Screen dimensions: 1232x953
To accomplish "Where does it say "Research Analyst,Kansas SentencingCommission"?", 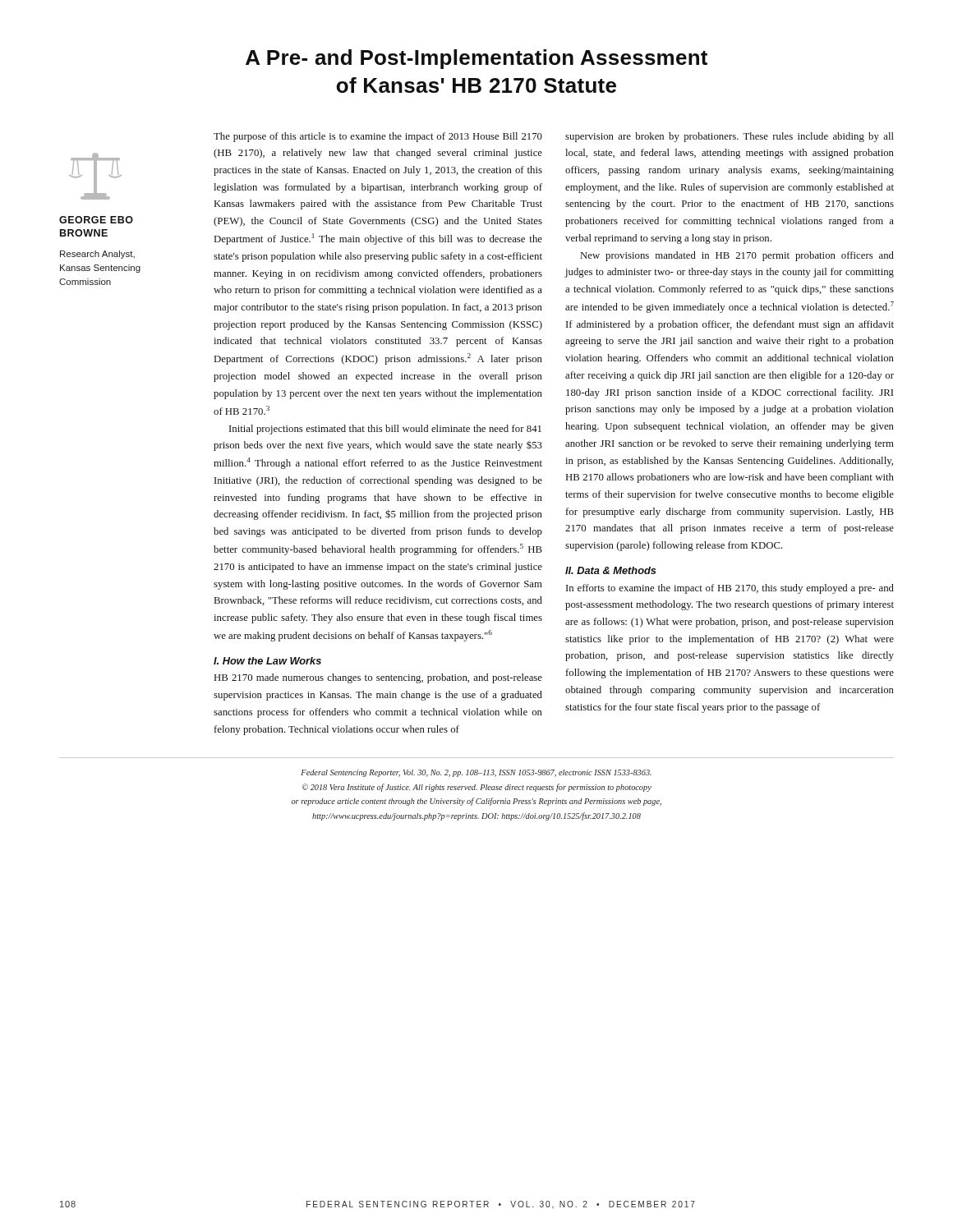I will click(x=100, y=268).
